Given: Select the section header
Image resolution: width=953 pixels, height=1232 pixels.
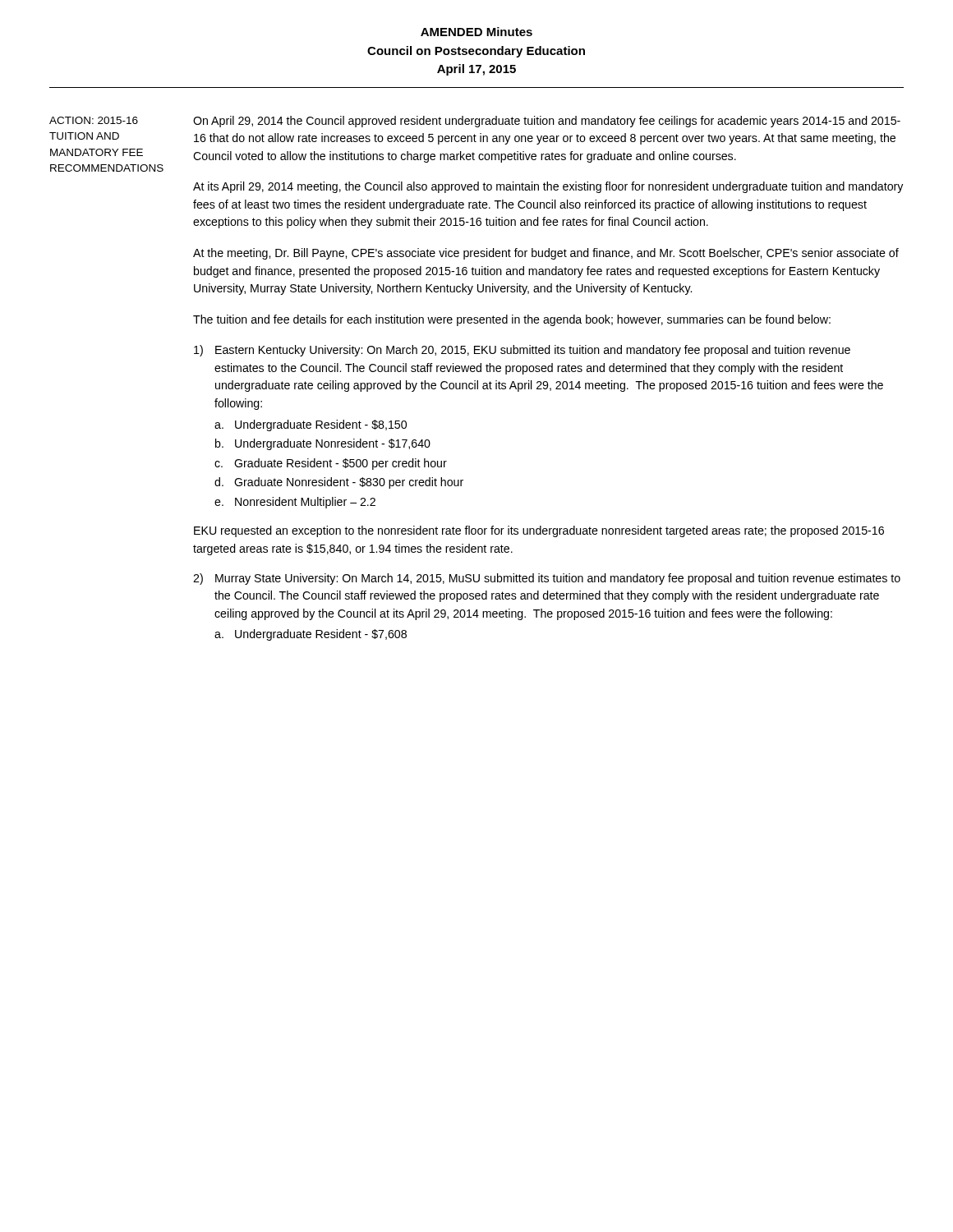Looking at the screenshot, I should (106, 144).
